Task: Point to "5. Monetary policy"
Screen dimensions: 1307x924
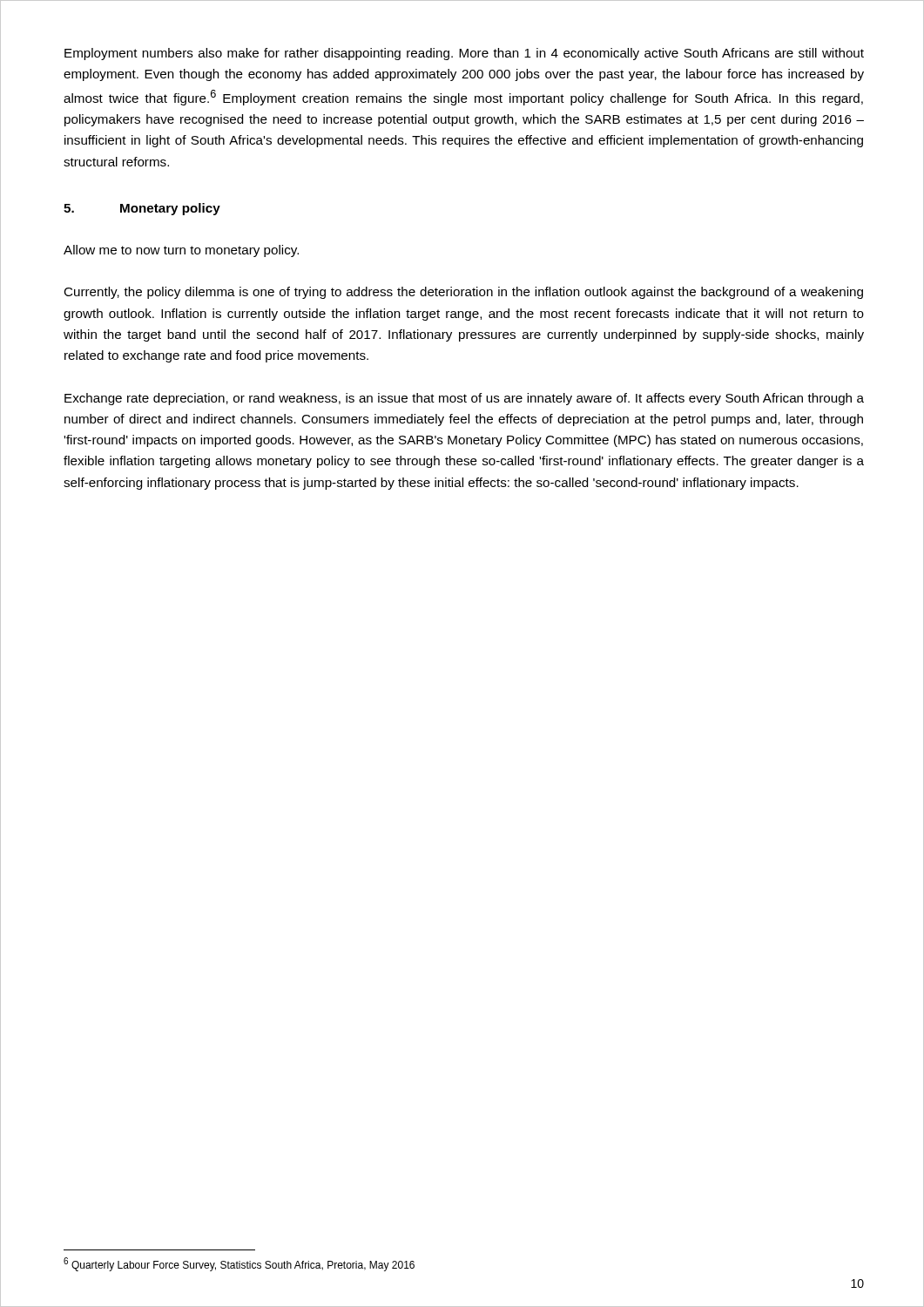Action: coord(142,208)
